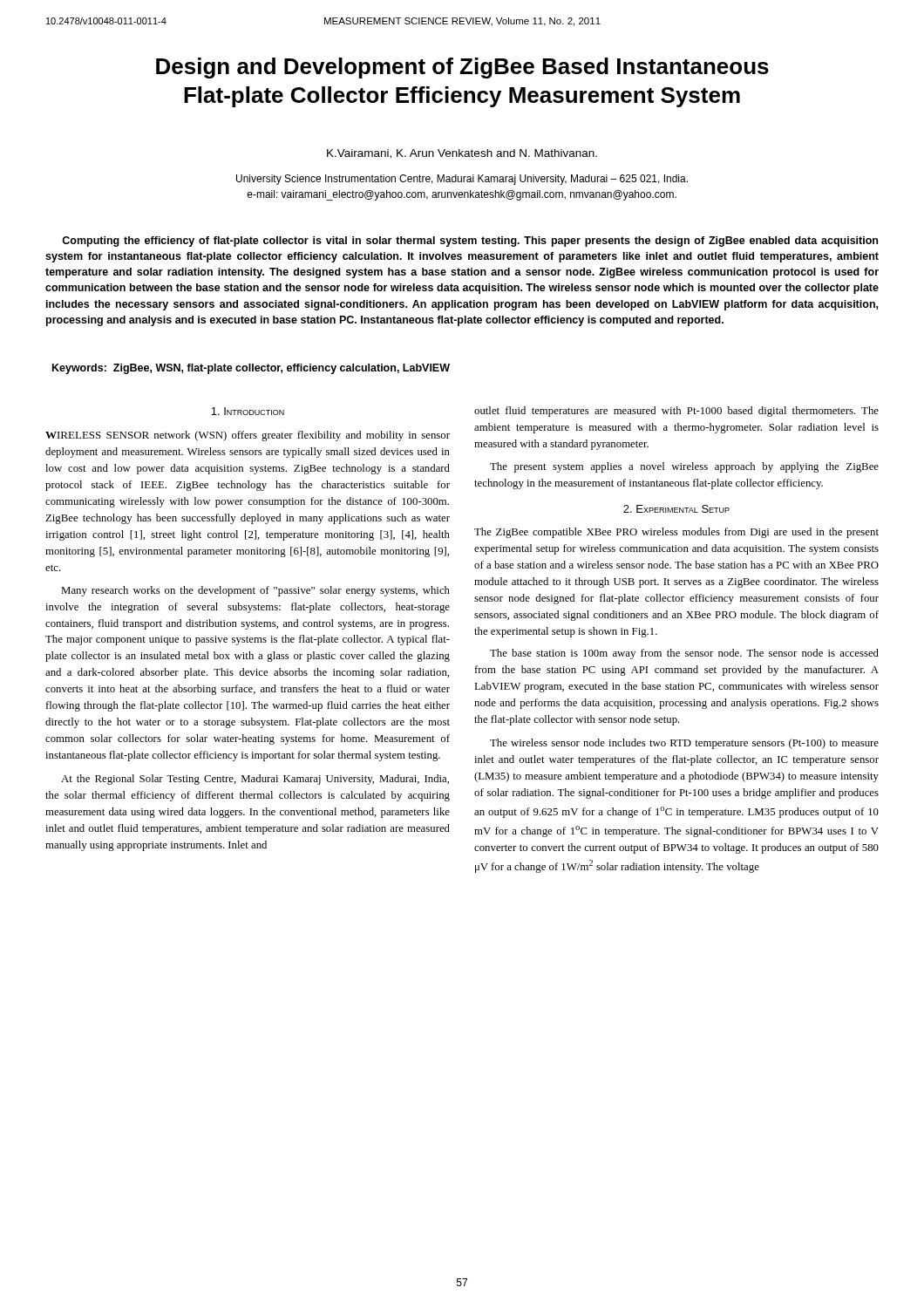Viewport: 924px width, 1308px height.
Task: Find the block on this page that starts "Computing the efficiency of flat-plate collector is"
Action: click(462, 280)
